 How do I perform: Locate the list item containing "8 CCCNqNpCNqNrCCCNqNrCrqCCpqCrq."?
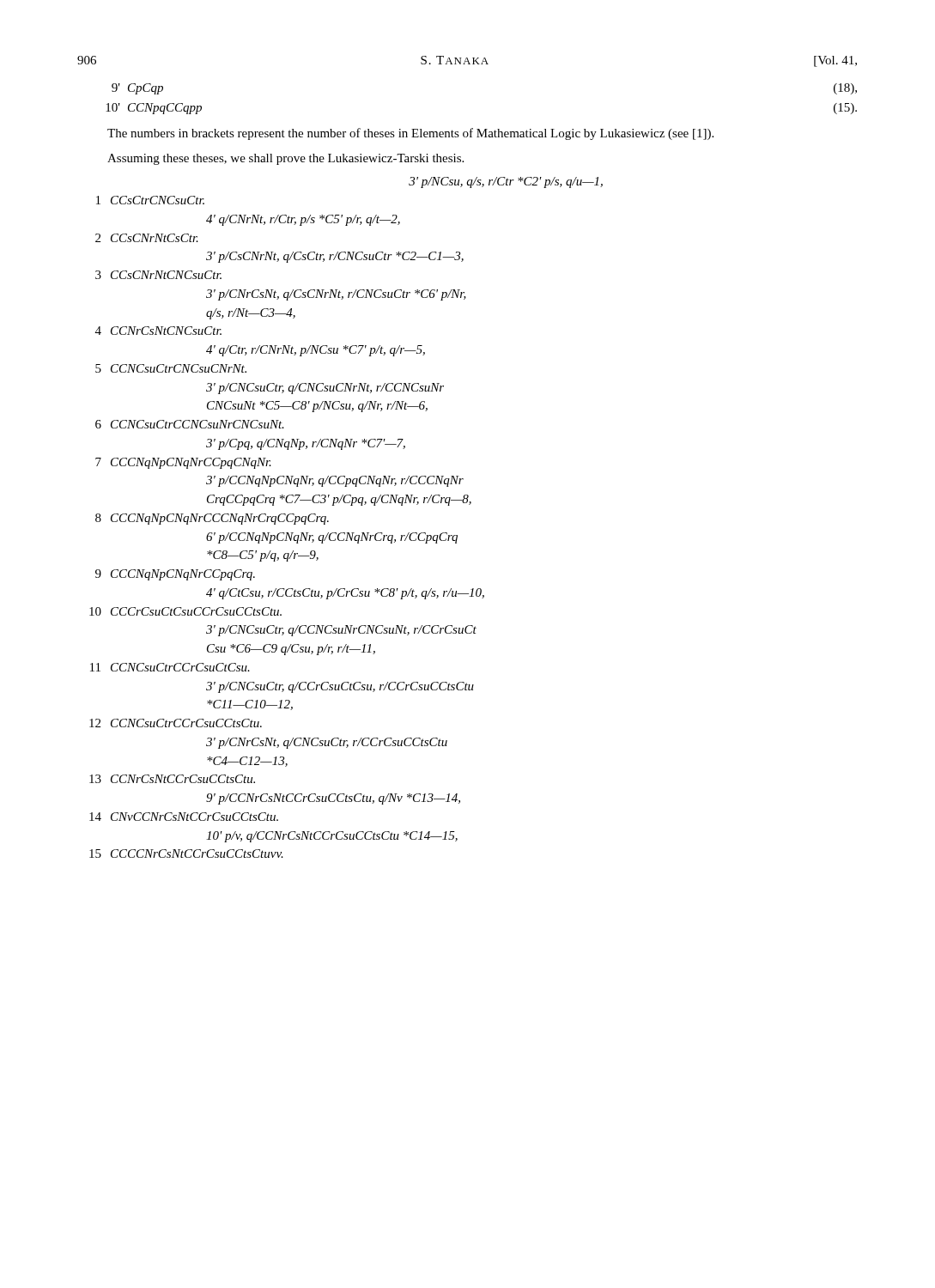[212, 519]
